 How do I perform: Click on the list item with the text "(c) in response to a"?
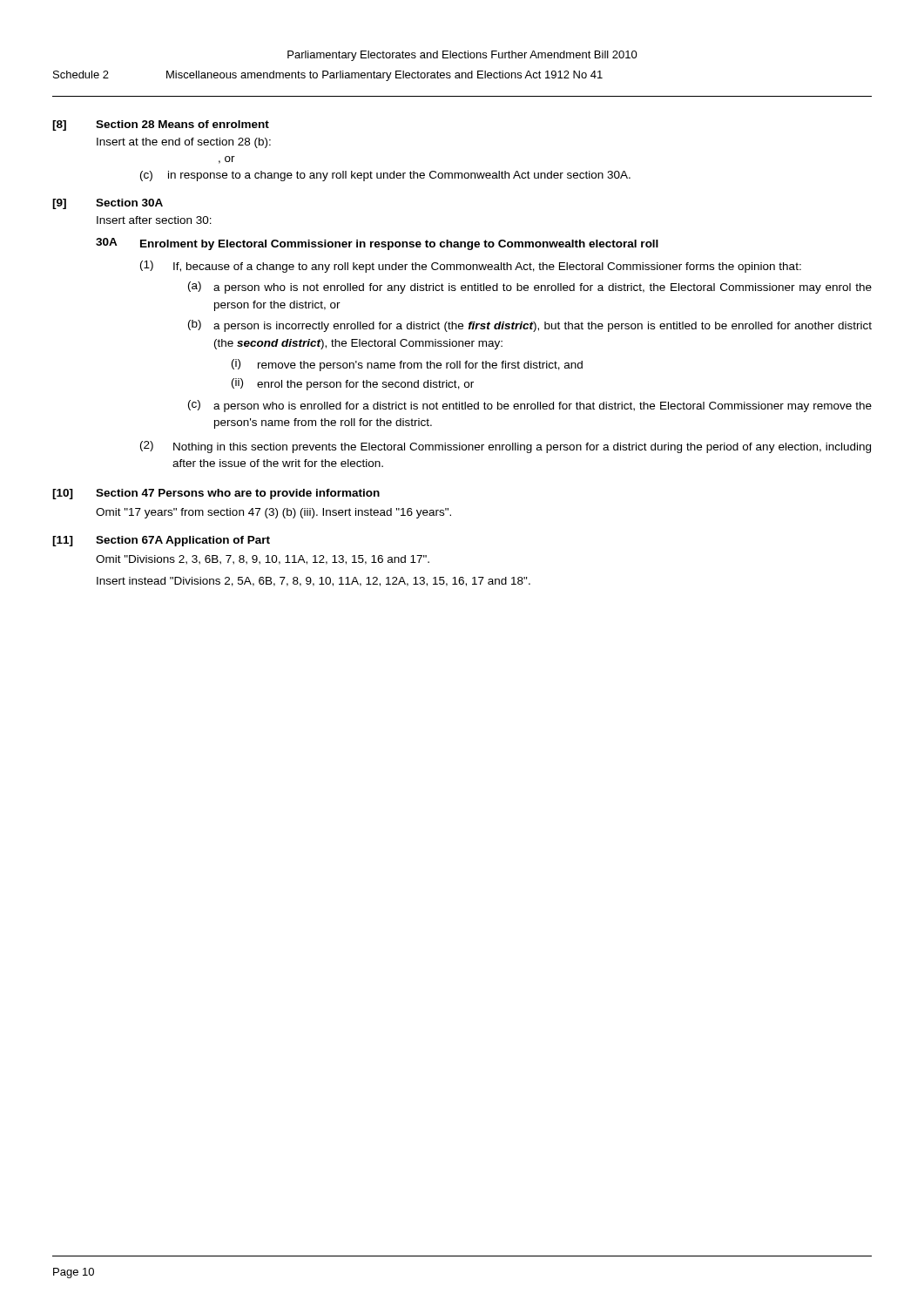click(x=506, y=175)
